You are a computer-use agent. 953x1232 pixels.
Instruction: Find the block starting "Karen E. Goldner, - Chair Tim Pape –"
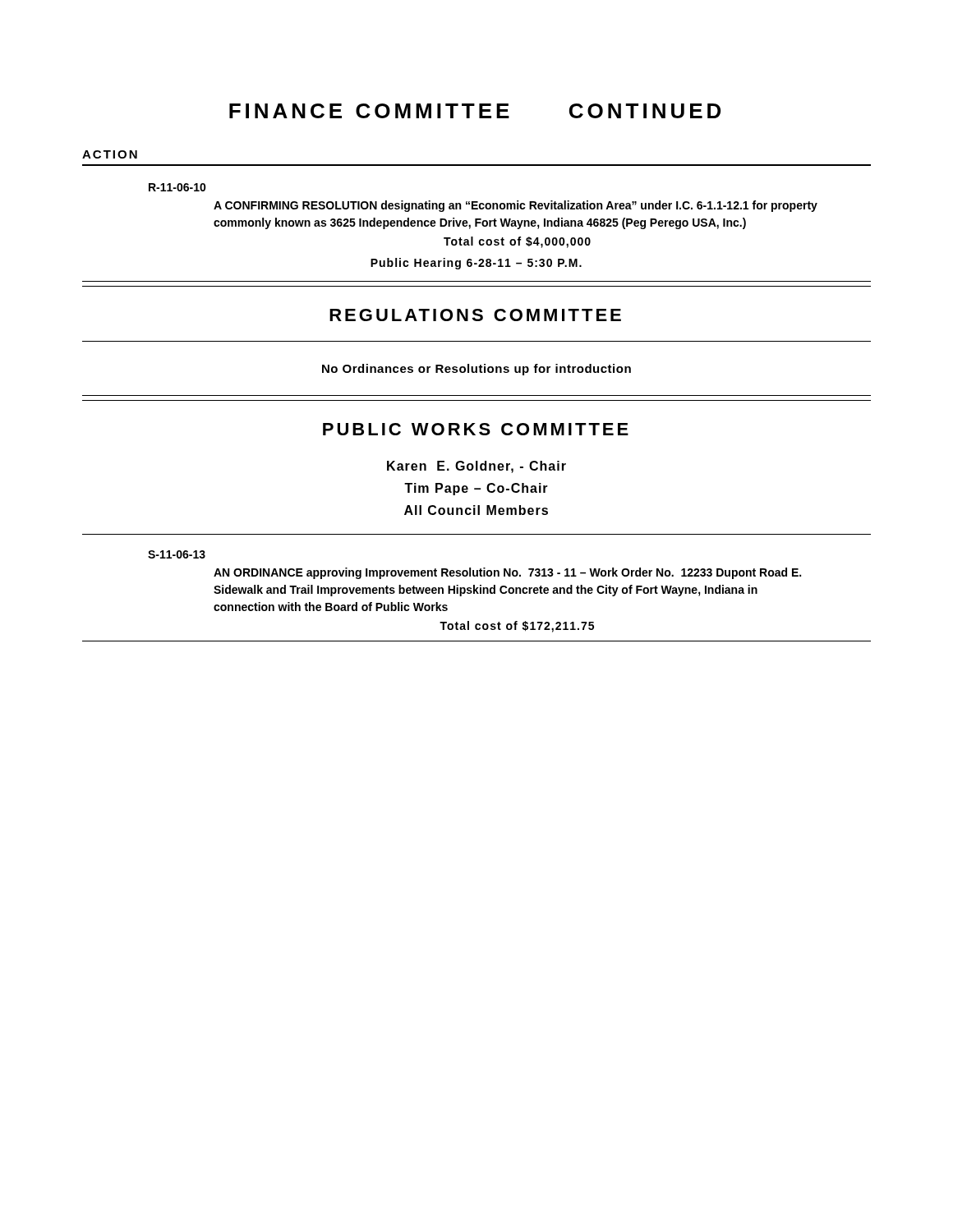point(476,488)
